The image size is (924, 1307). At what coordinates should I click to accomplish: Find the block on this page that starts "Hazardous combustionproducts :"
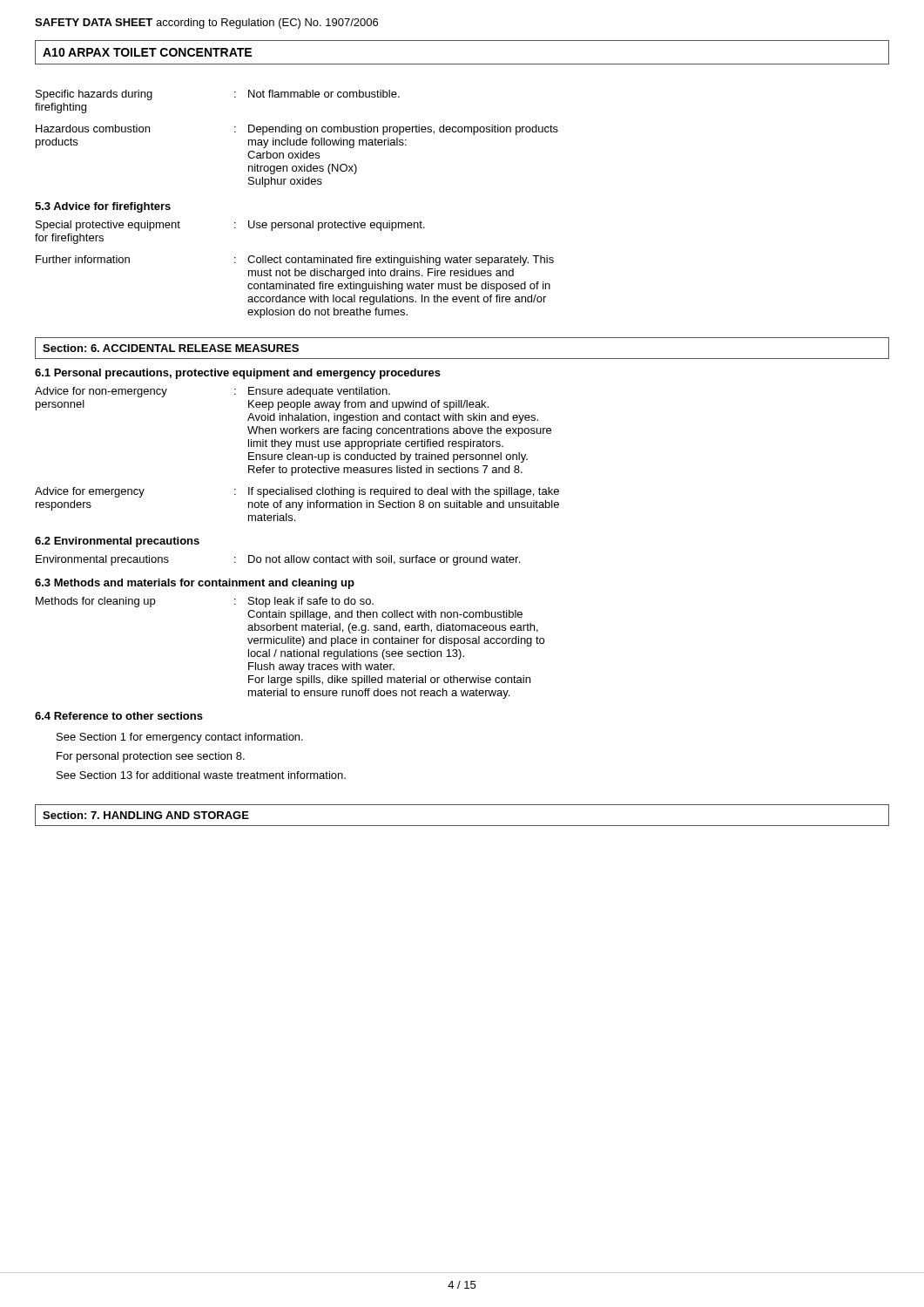pyautogui.click(x=297, y=130)
